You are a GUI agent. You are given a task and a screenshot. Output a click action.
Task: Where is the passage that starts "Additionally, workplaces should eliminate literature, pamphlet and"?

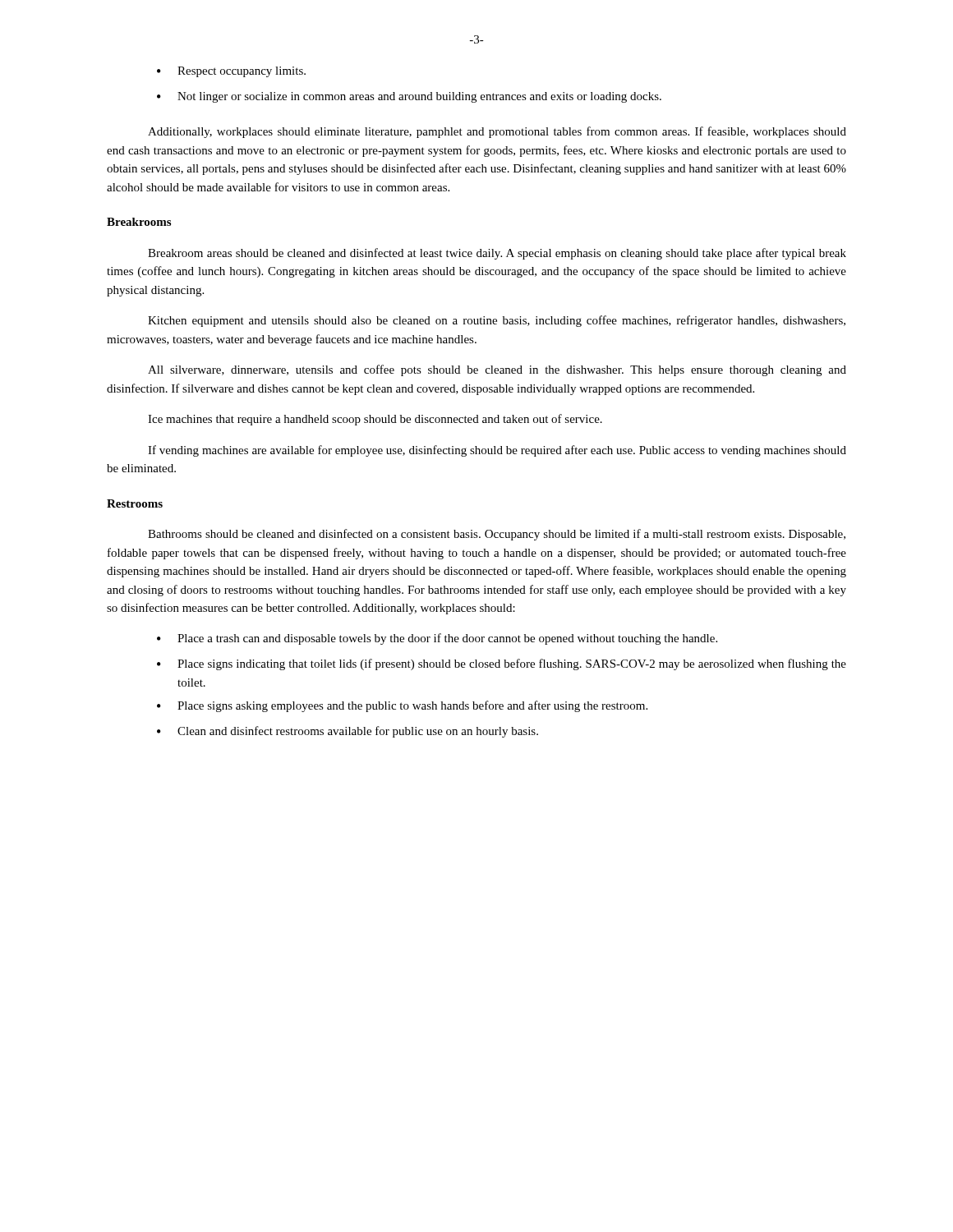(476, 159)
